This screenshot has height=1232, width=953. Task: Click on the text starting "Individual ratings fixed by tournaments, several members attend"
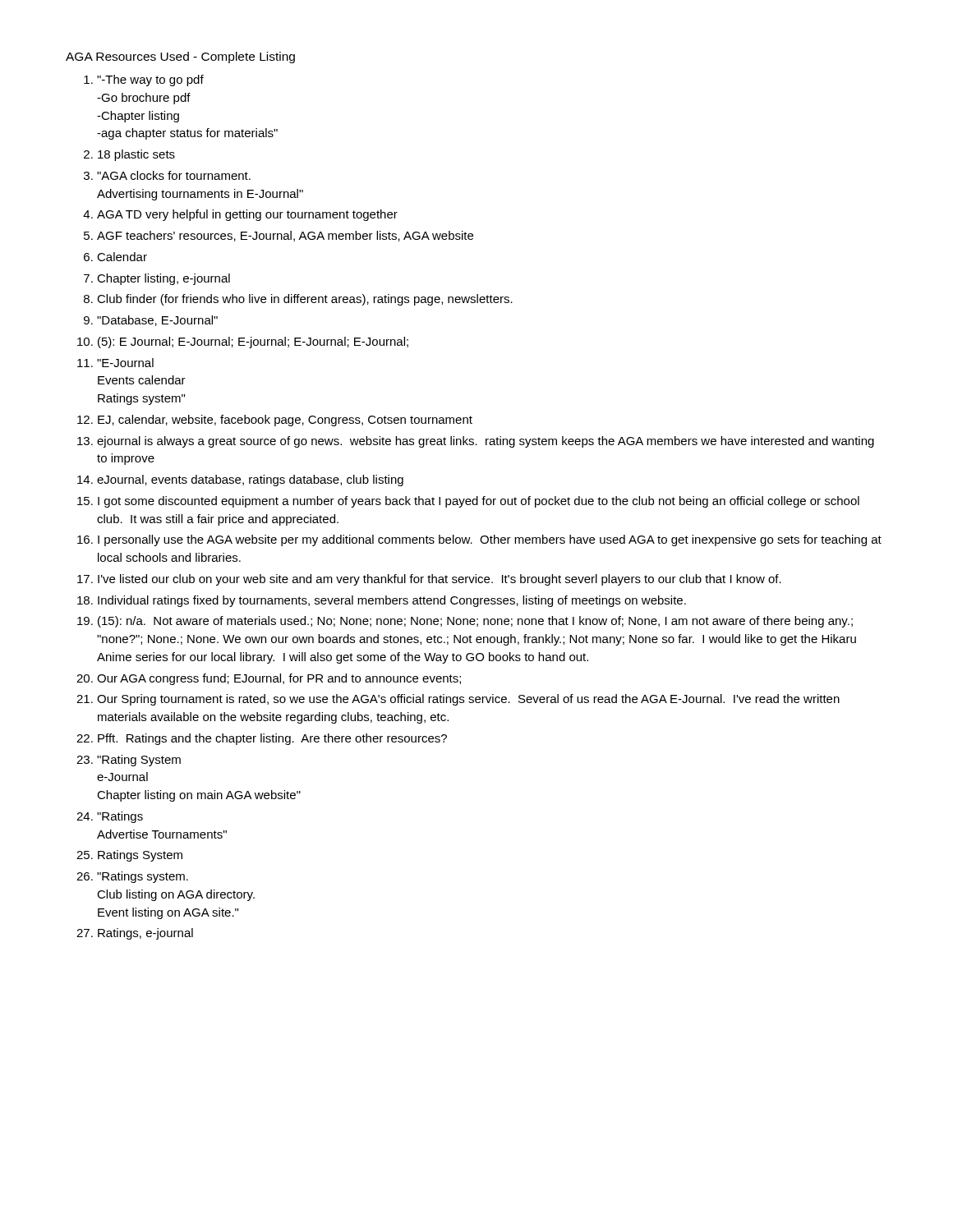392,600
